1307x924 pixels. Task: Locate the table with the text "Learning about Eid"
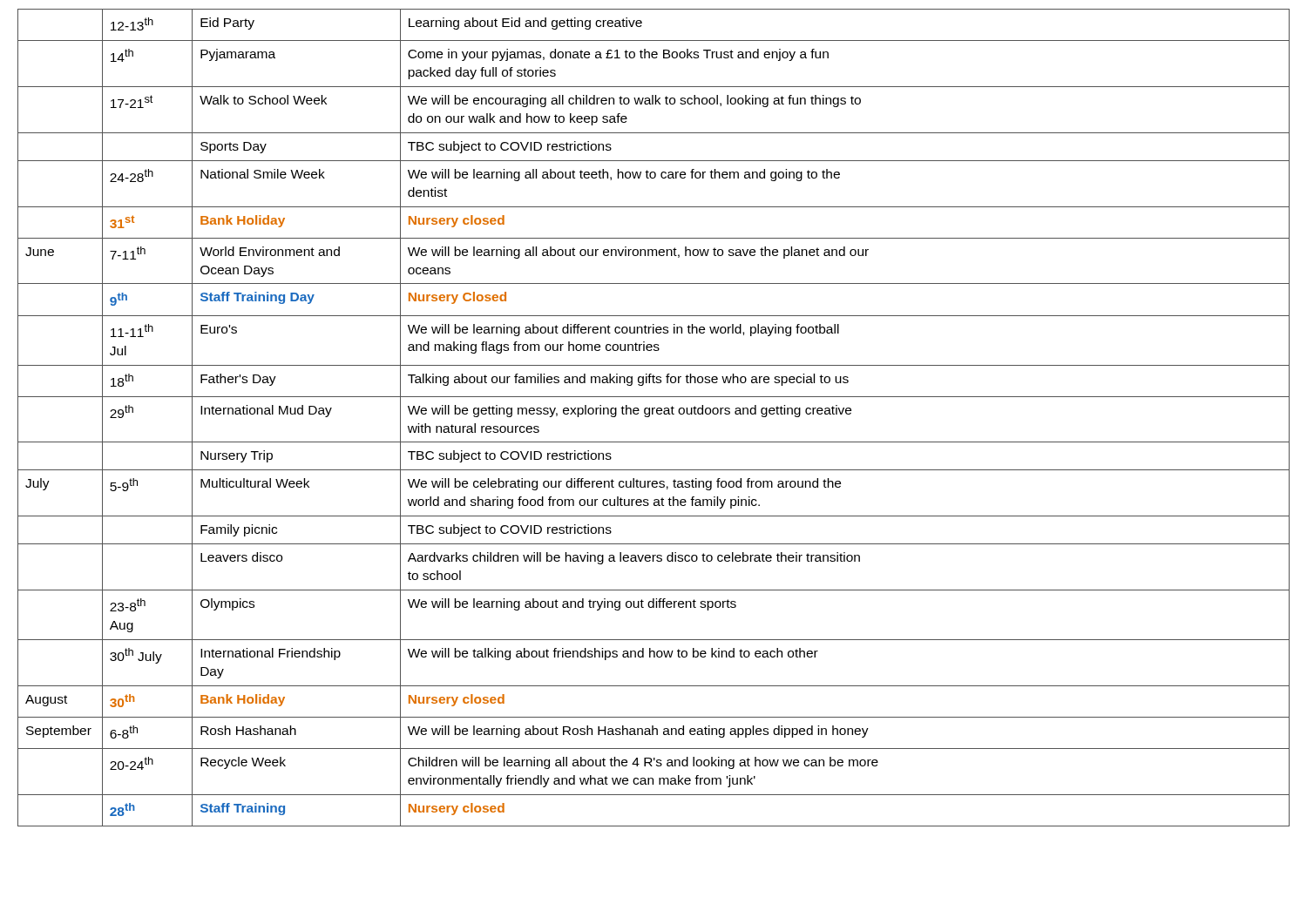coord(654,418)
